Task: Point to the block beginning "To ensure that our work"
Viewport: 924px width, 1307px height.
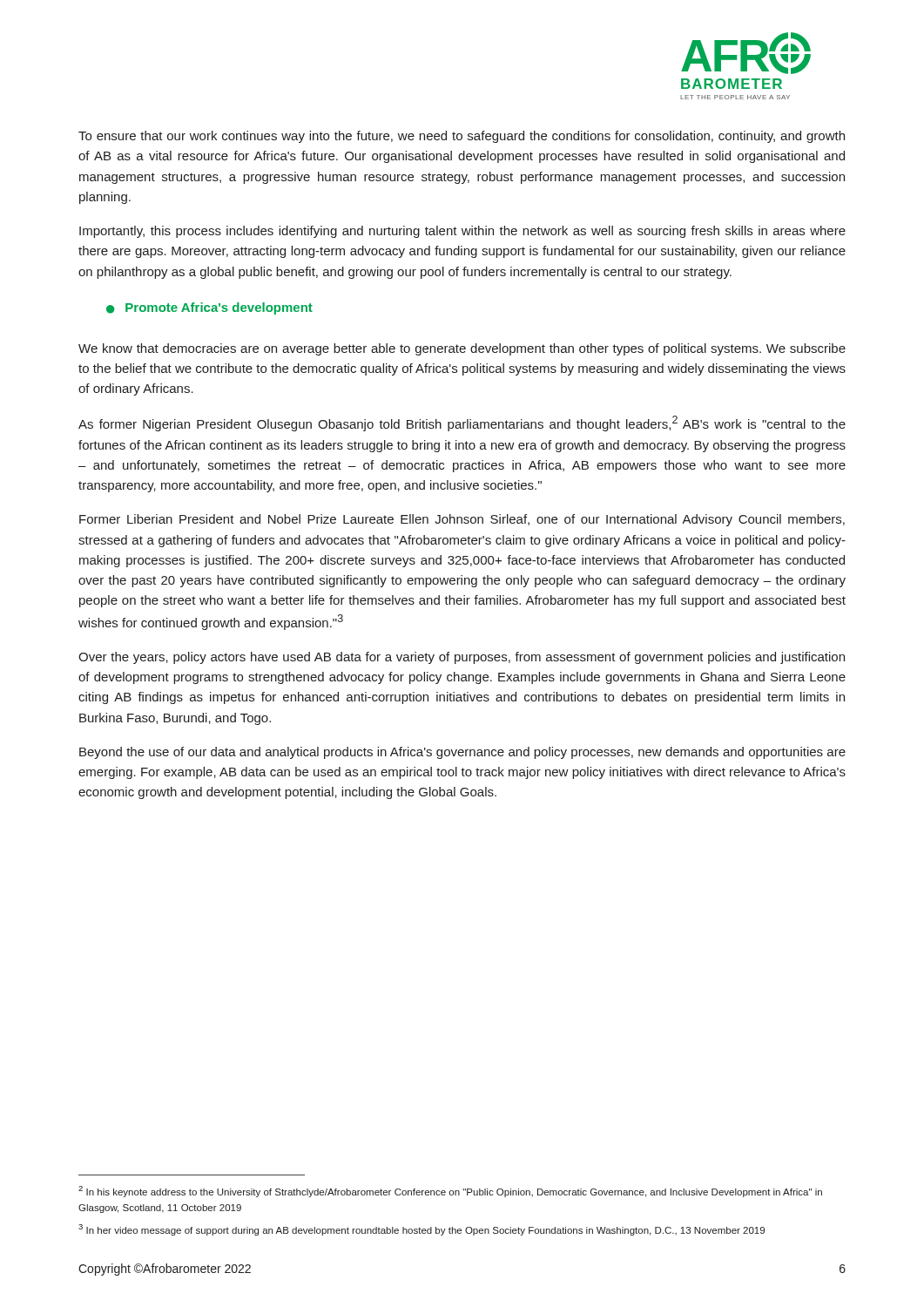Action: coord(462,166)
